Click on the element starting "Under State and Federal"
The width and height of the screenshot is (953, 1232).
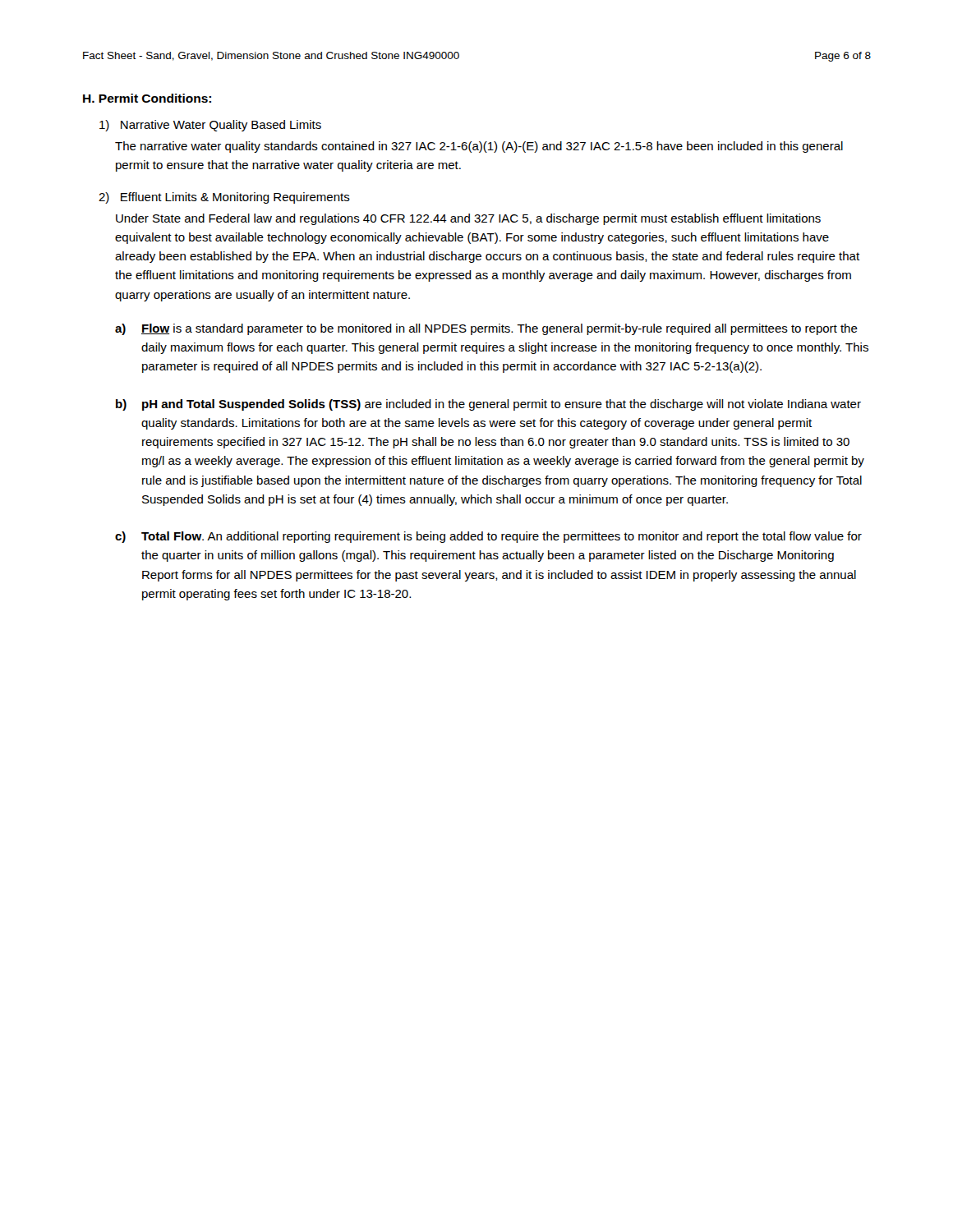pos(487,256)
